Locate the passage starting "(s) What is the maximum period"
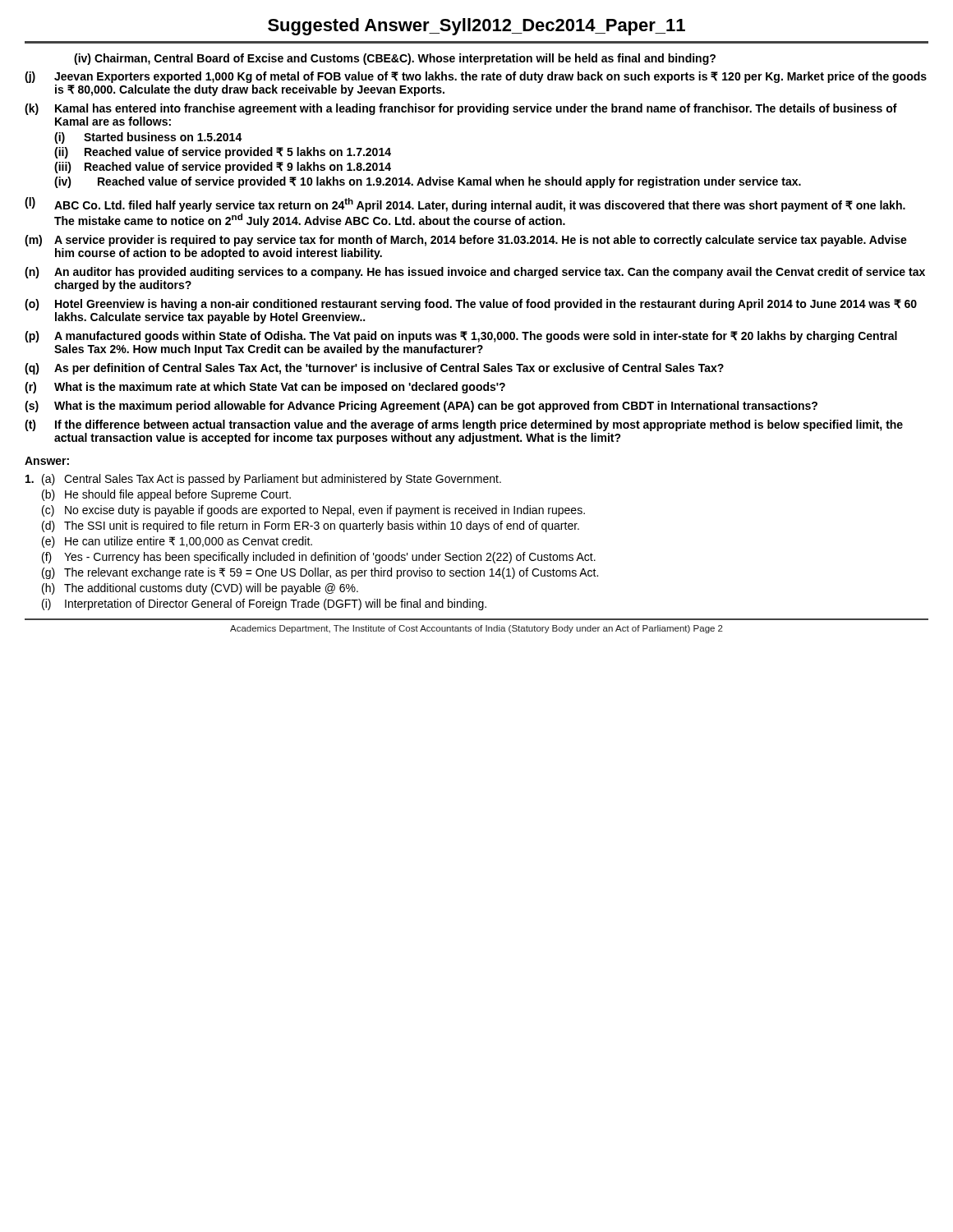 (421, 406)
